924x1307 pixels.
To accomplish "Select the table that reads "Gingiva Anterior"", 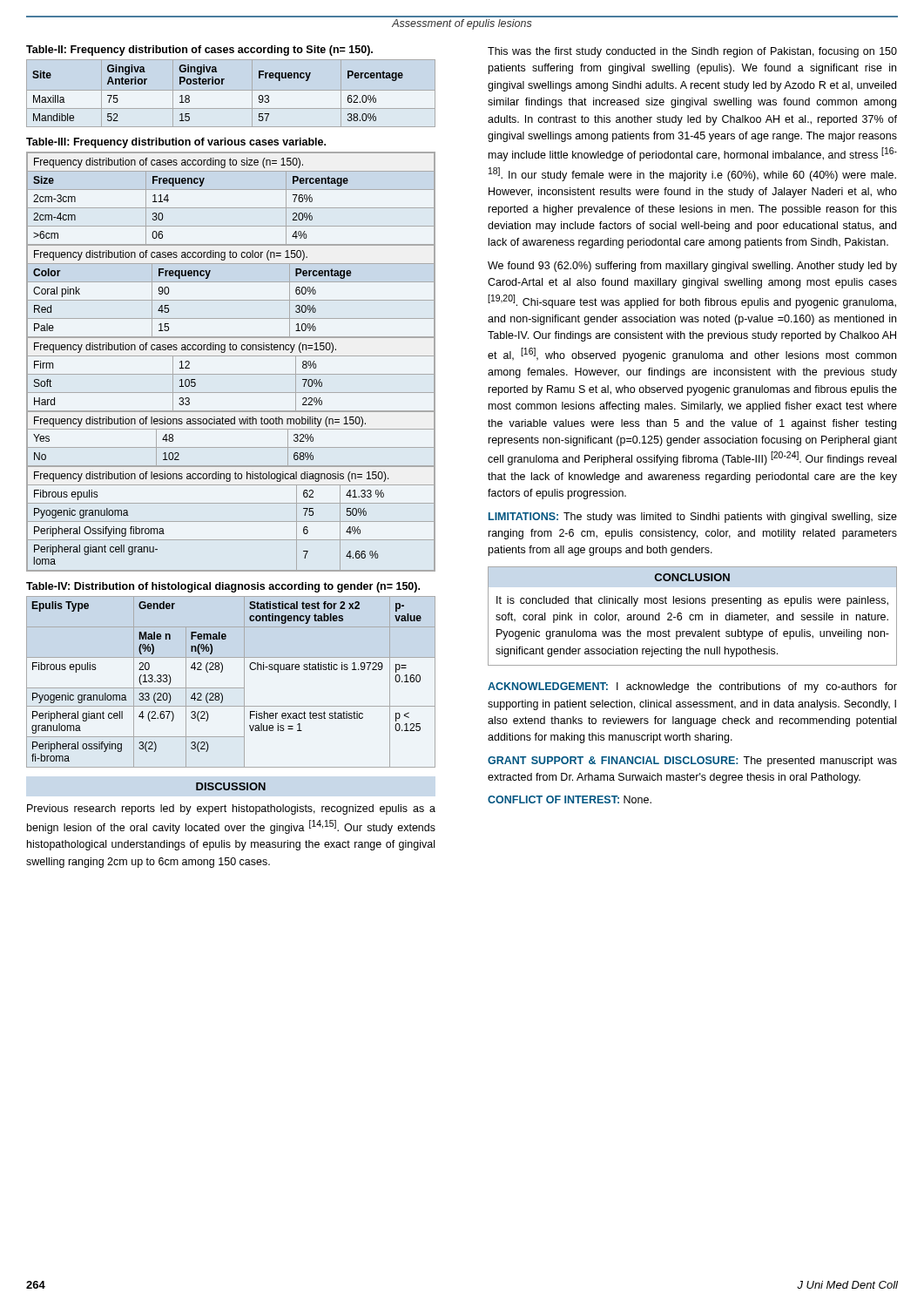I will pyautogui.click(x=231, y=93).
